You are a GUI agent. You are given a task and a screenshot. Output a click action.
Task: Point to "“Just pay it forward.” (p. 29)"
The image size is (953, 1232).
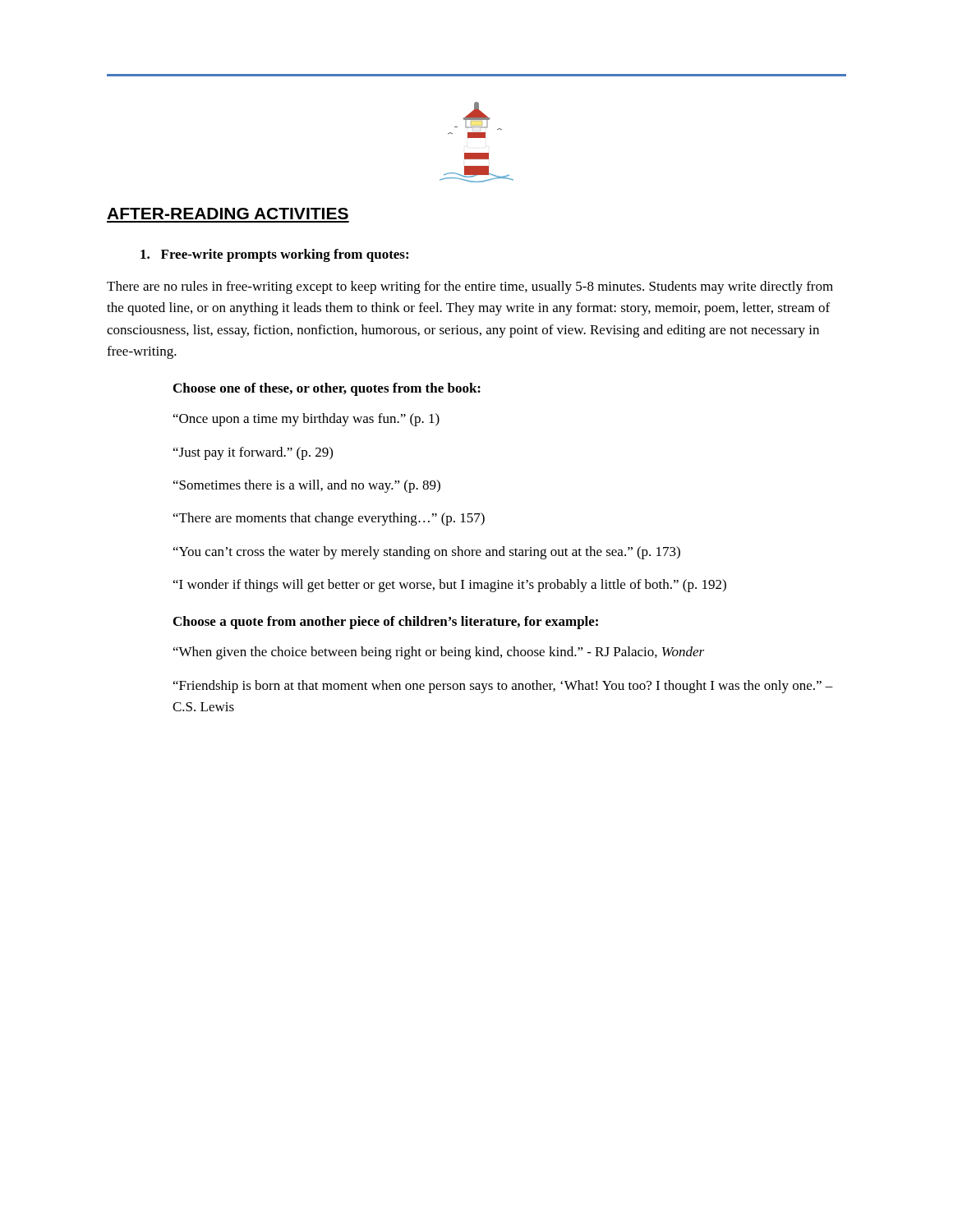tap(253, 452)
